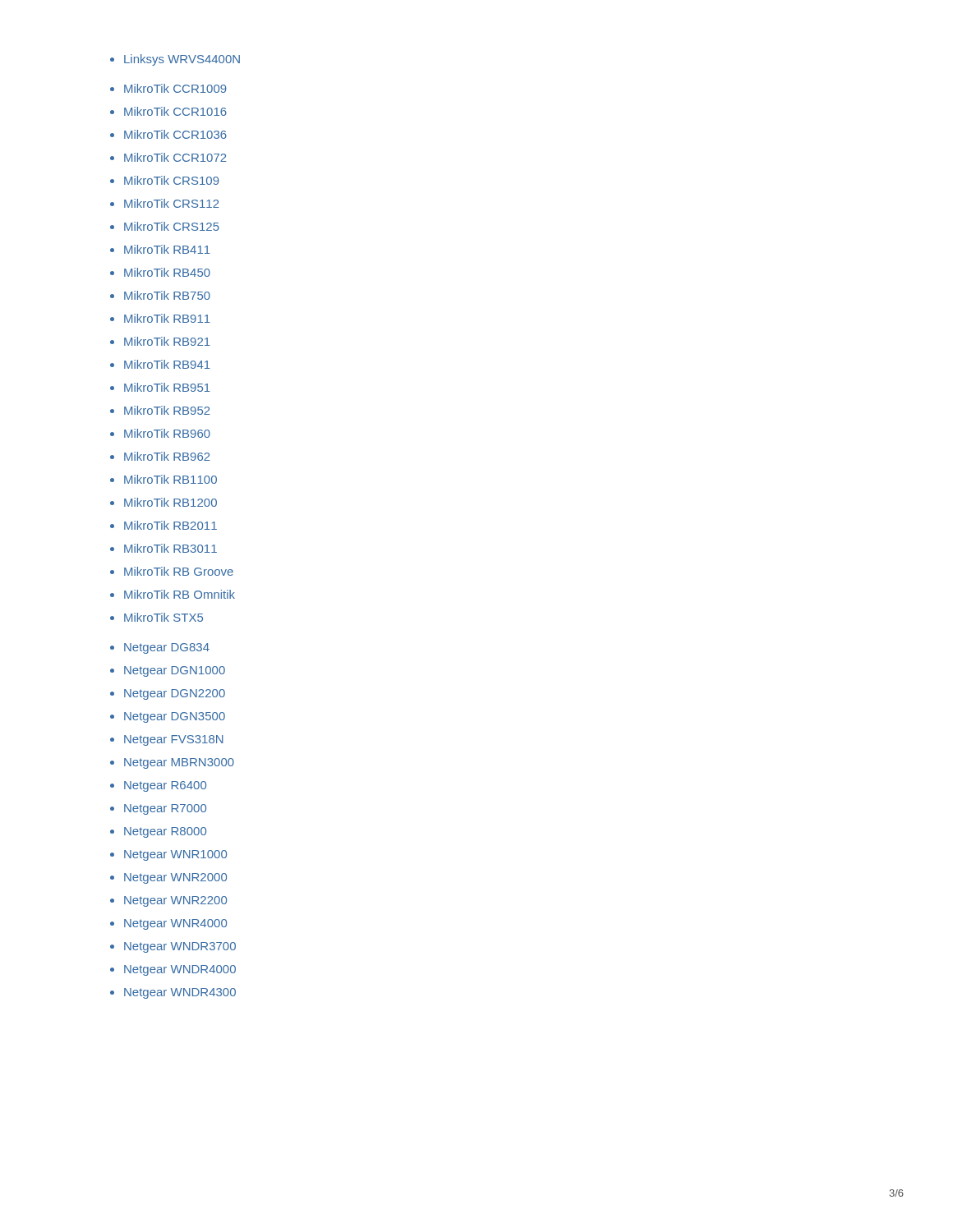The width and height of the screenshot is (953, 1232).
Task: Locate the list item that says "MikroTik RB941"
Action: coord(167,364)
